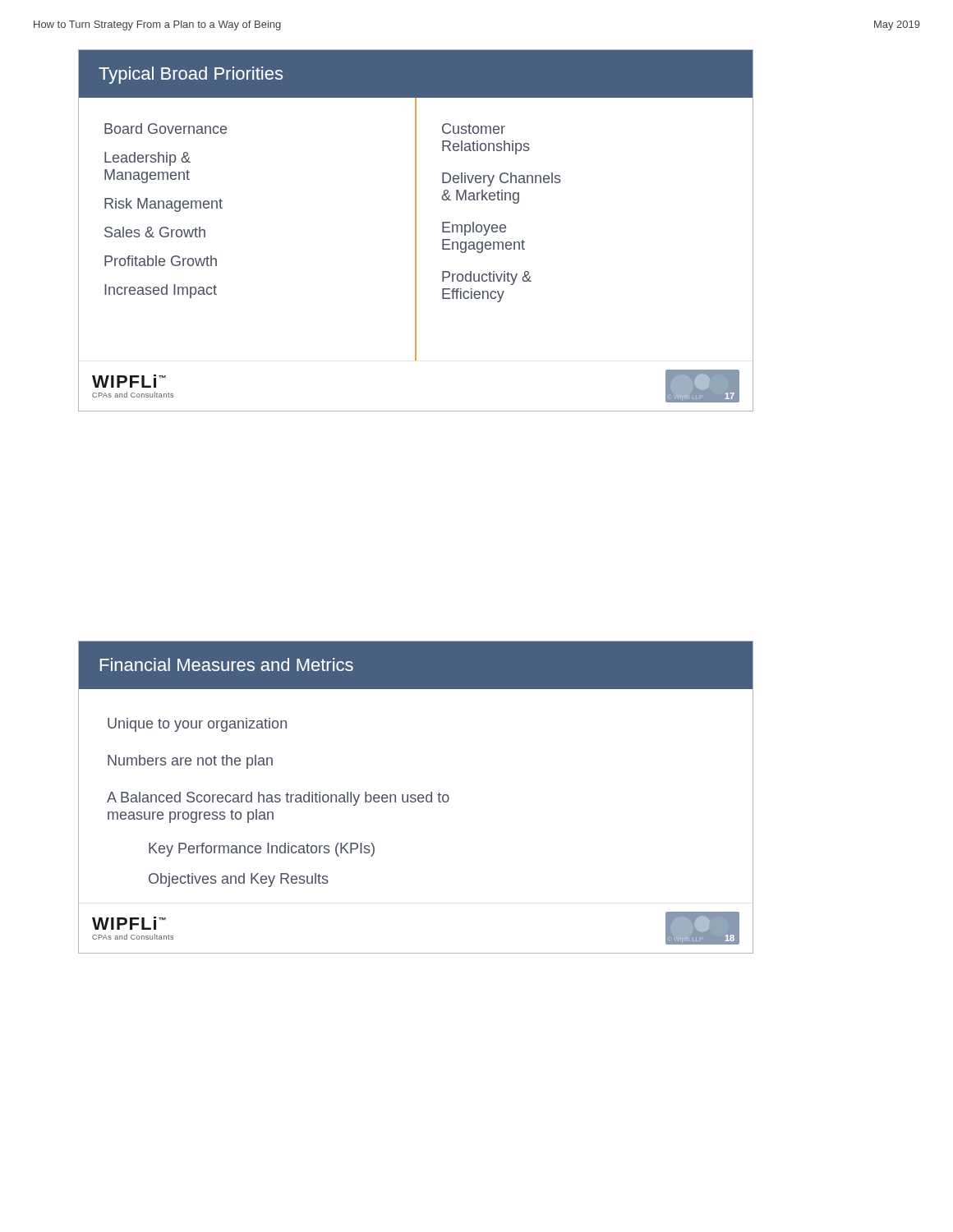Select the element starting "Unique to your organization"

(197, 724)
